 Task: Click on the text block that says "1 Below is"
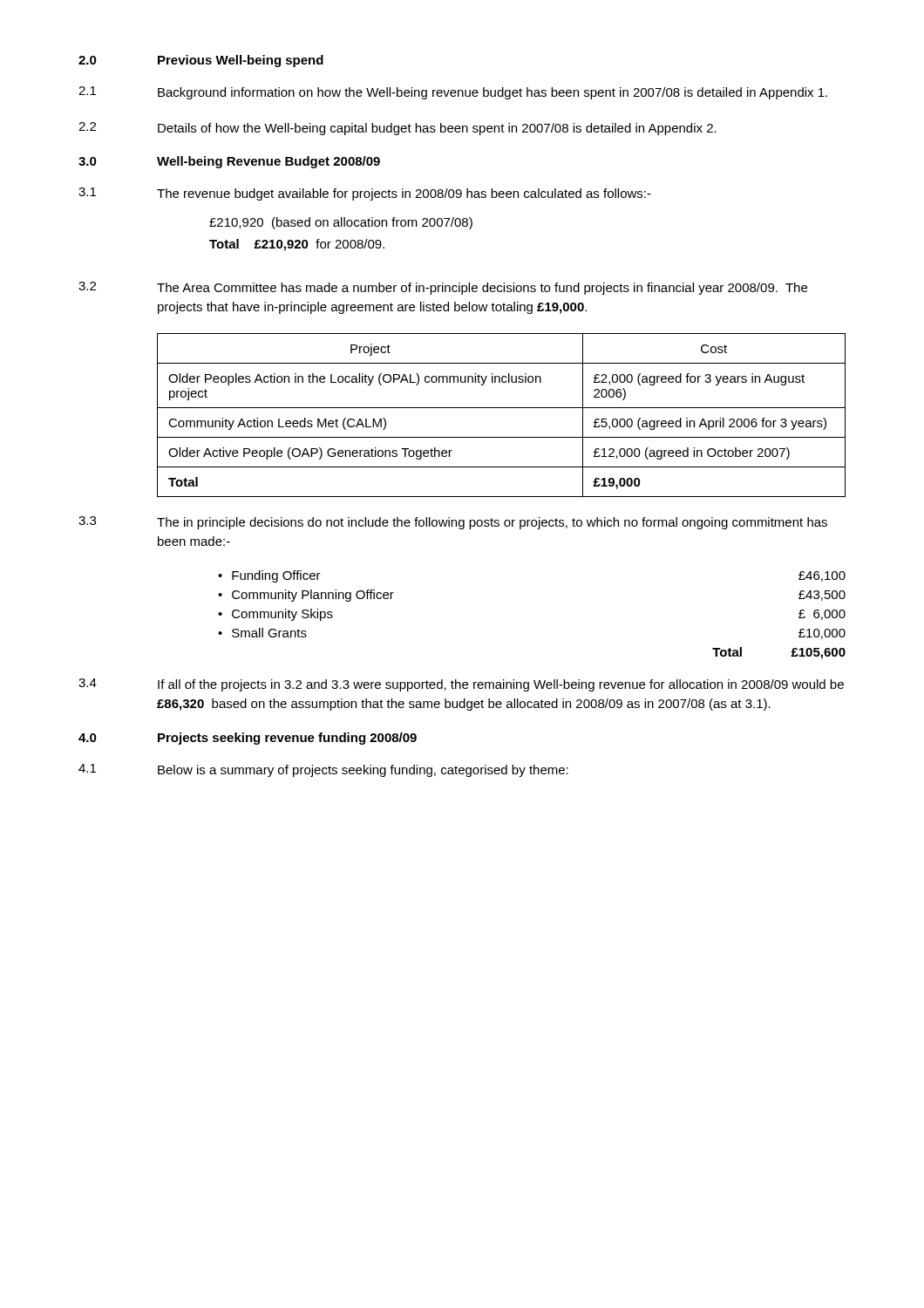pos(462,770)
